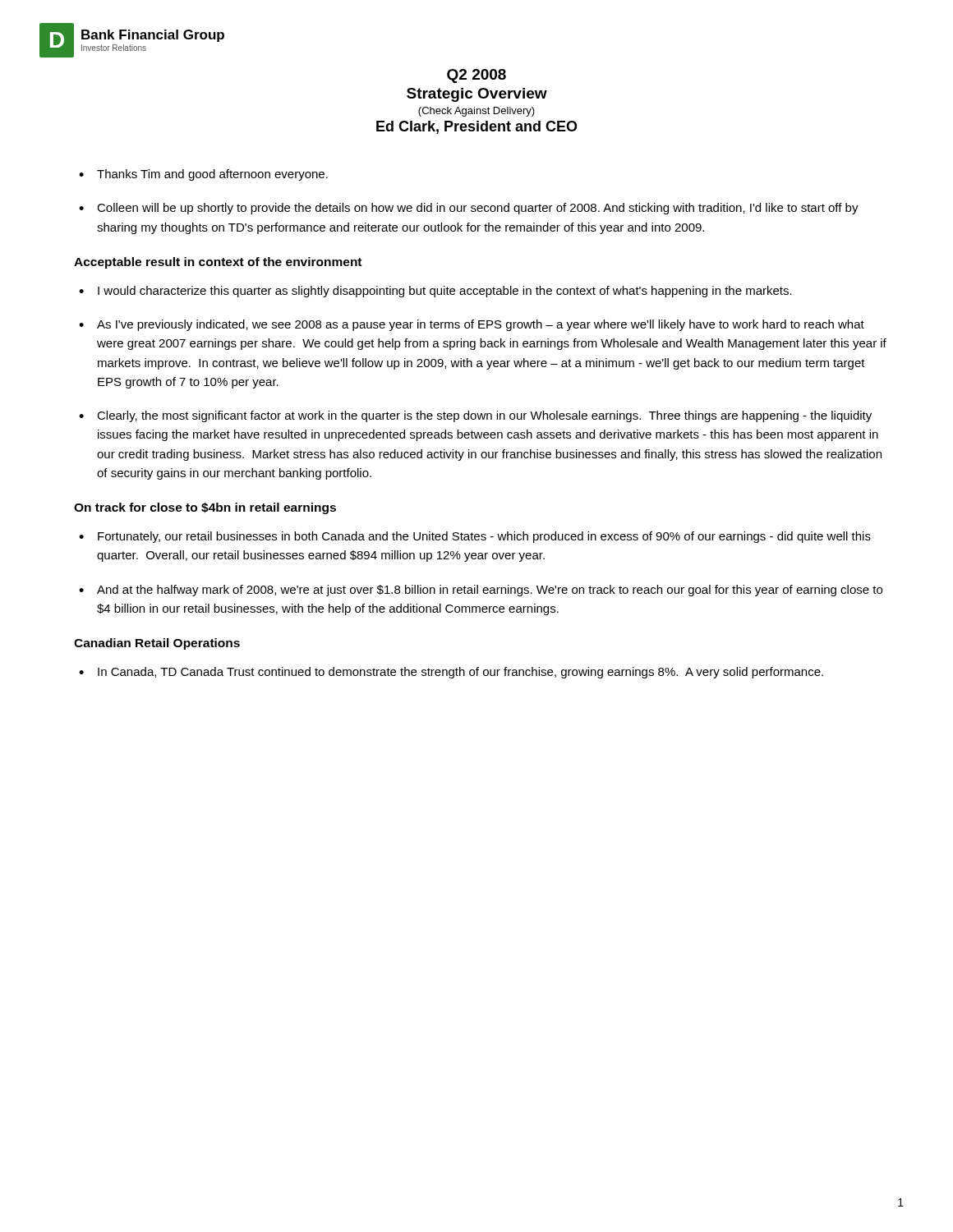The height and width of the screenshot is (1232, 953).
Task: Select the list item that says "I would characterize this quarter as"
Action: coord(445,290)
